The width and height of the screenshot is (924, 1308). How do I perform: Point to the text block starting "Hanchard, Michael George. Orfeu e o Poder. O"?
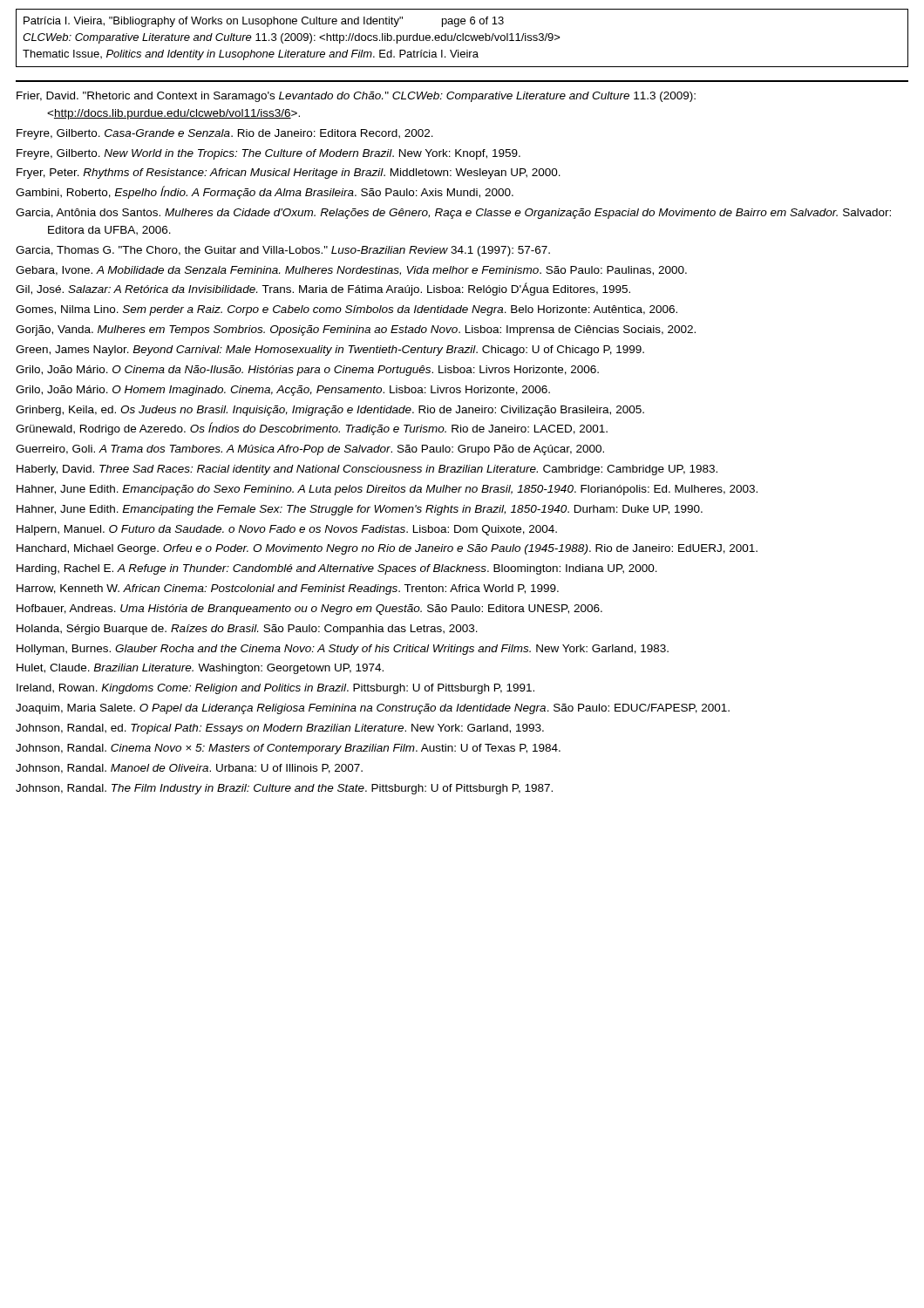pos(387,548)
